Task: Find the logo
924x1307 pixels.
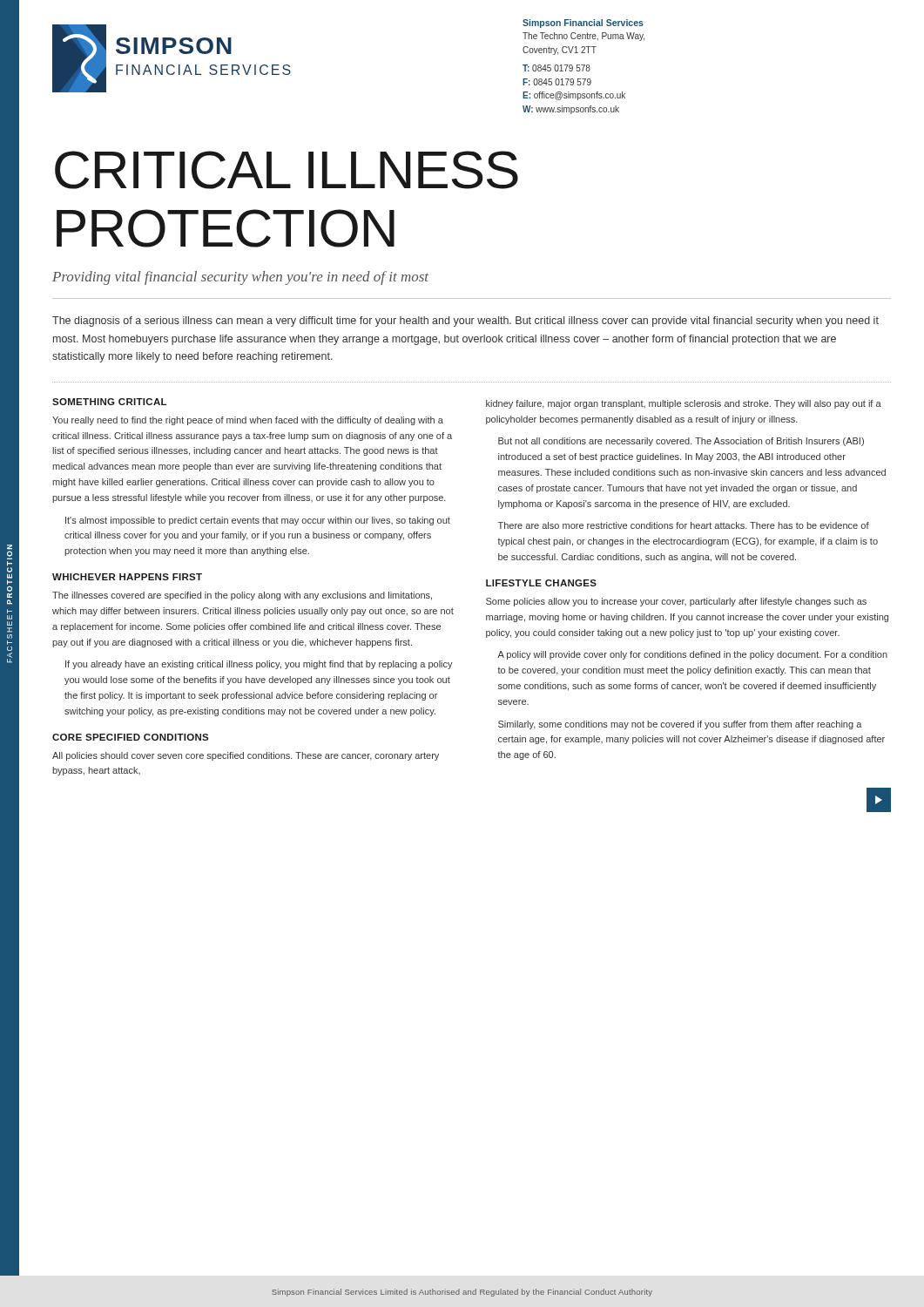Action: click(x=176, y=60)
